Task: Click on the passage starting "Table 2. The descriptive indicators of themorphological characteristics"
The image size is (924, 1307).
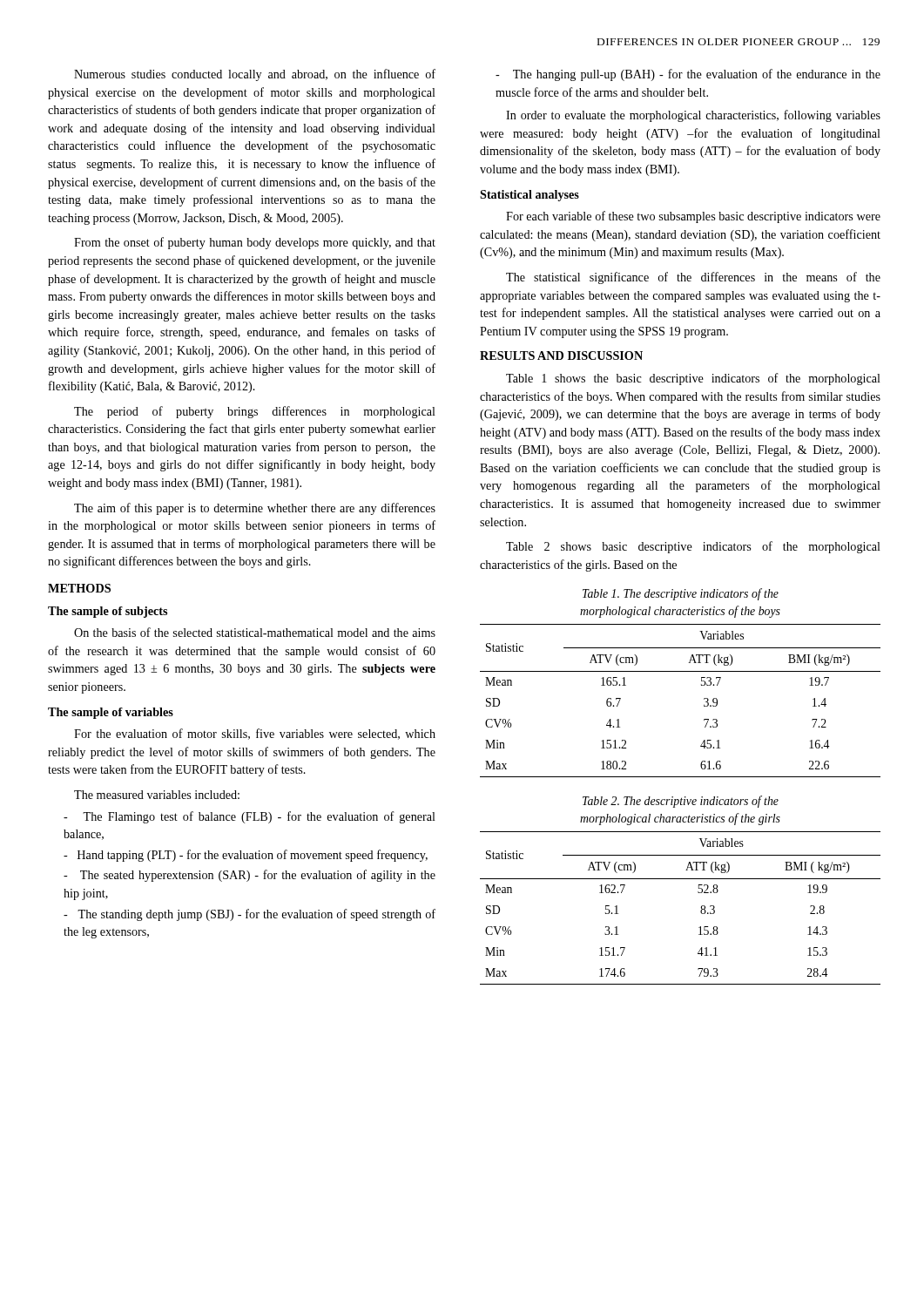Action: coord(680,810)
